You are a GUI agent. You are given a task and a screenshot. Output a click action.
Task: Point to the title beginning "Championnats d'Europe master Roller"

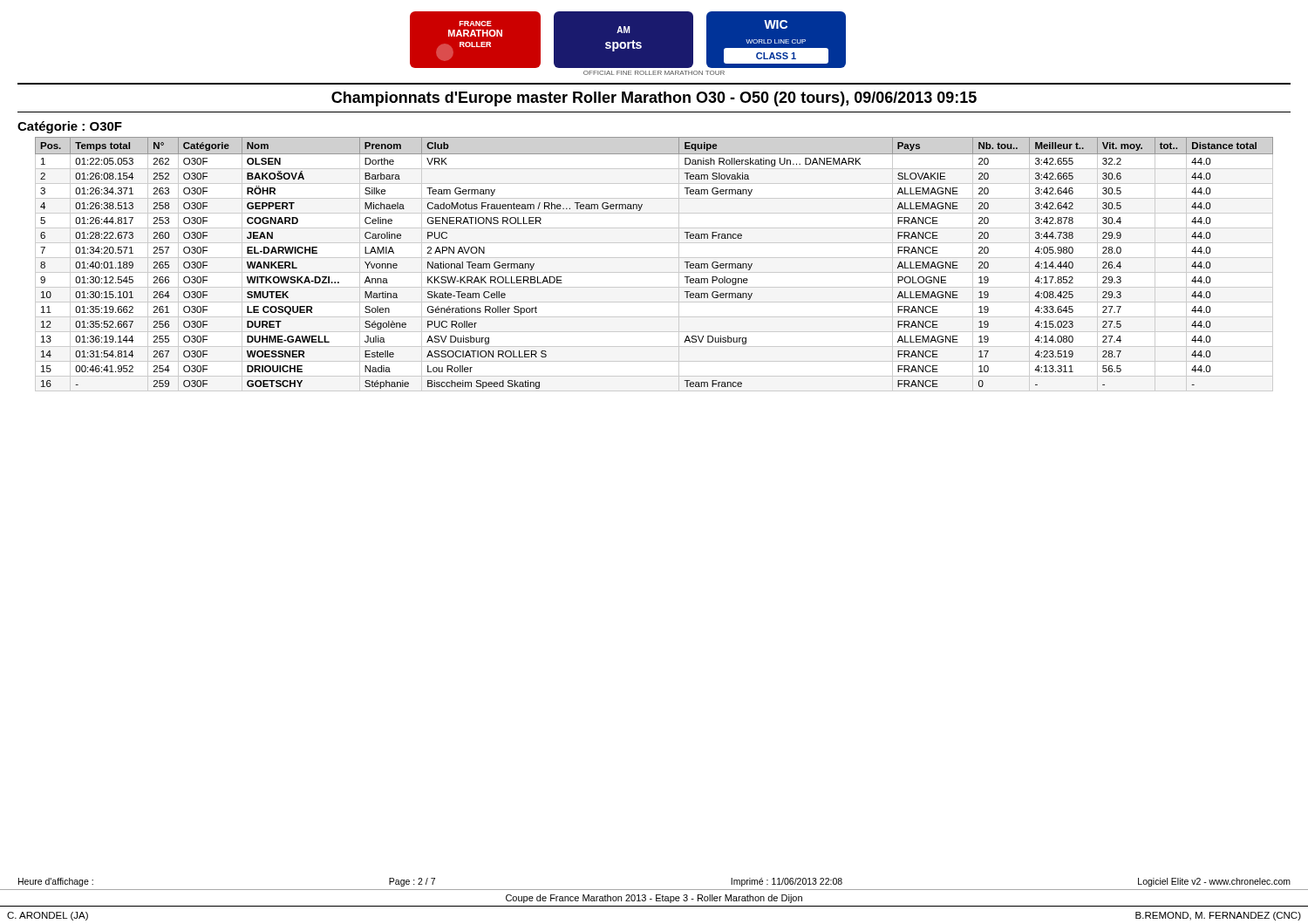pos(654,98)
